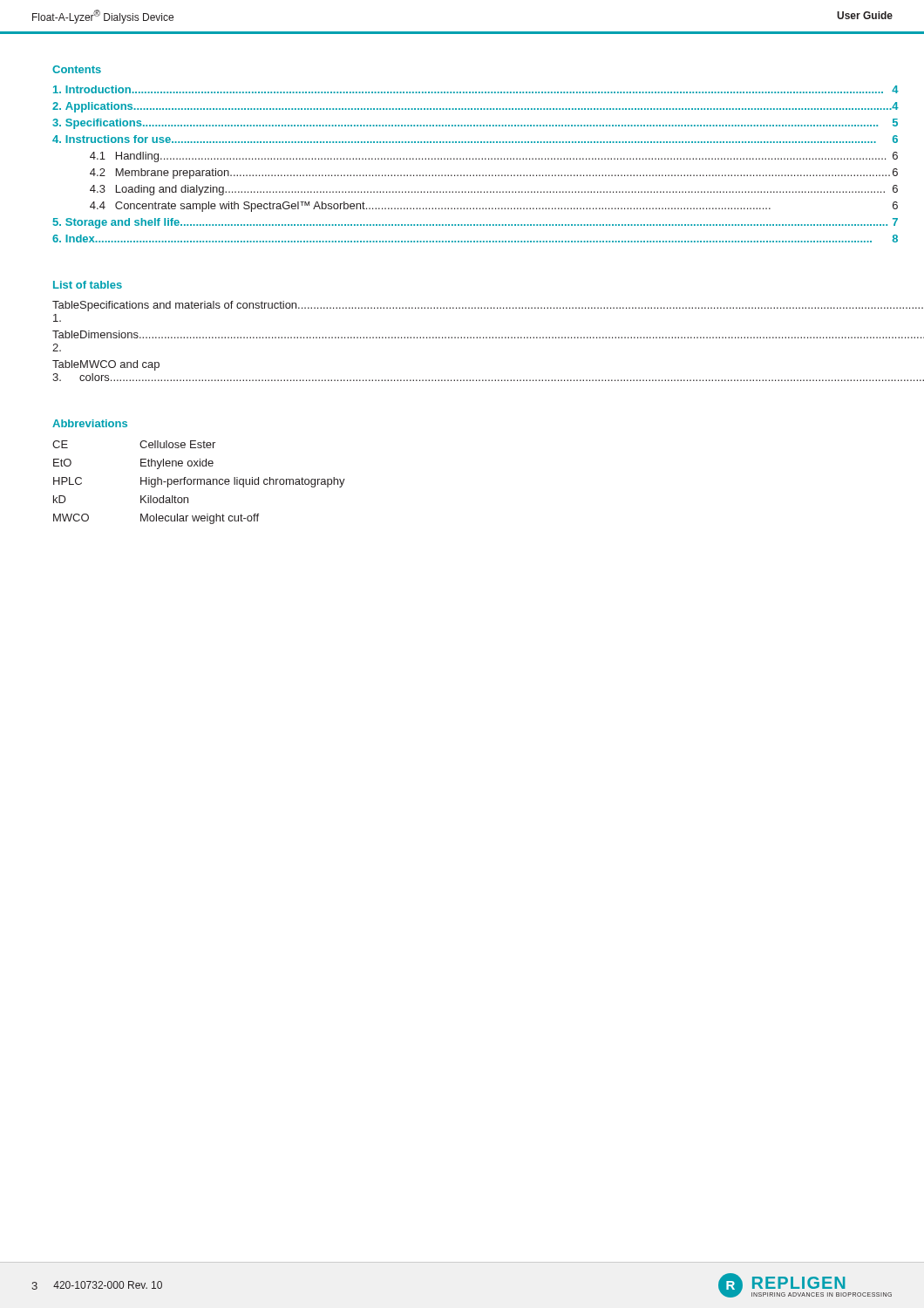Point to the text starting "6. Index"
The height and width of the screenshot is (1308, 924).
point(475,239)
